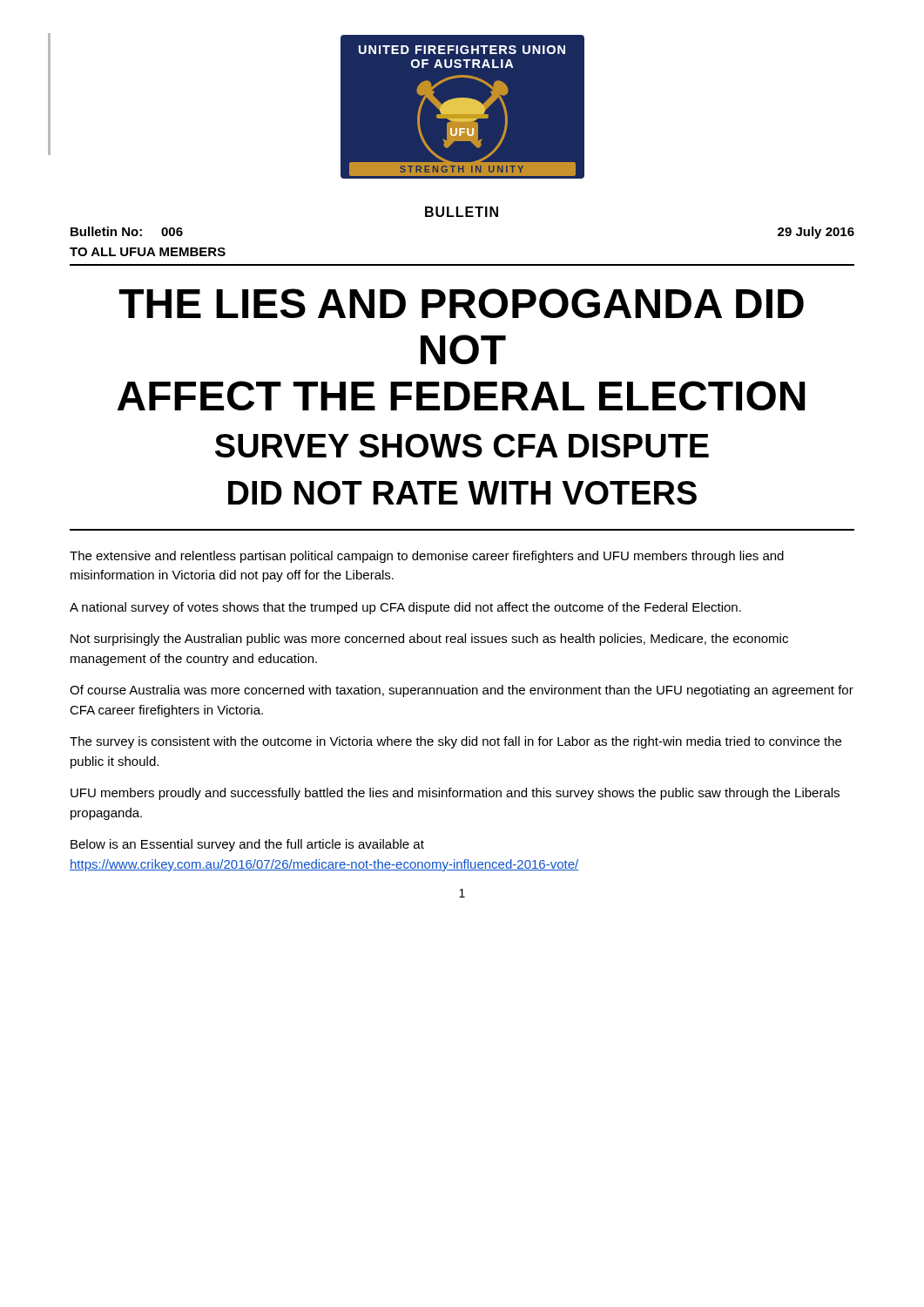Select the text block that says "Below is an Essential survey and the full"

[324, 854]
